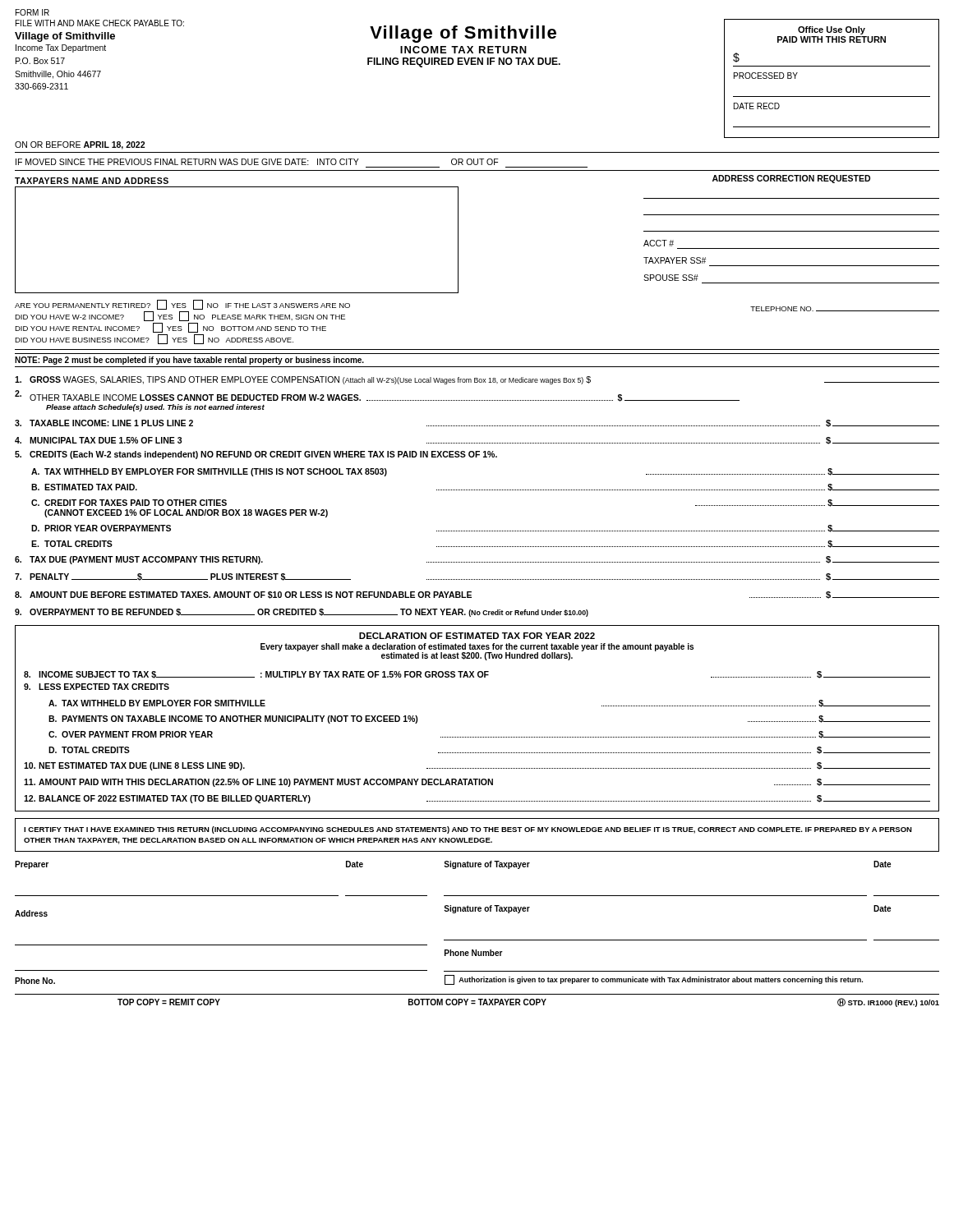The image size is (954, 1232).
Task: Locate the block of text that opens with "10. NET ESTIMATED TAX DUE (LINE 8 LESS"
Action: pos(477,764)
